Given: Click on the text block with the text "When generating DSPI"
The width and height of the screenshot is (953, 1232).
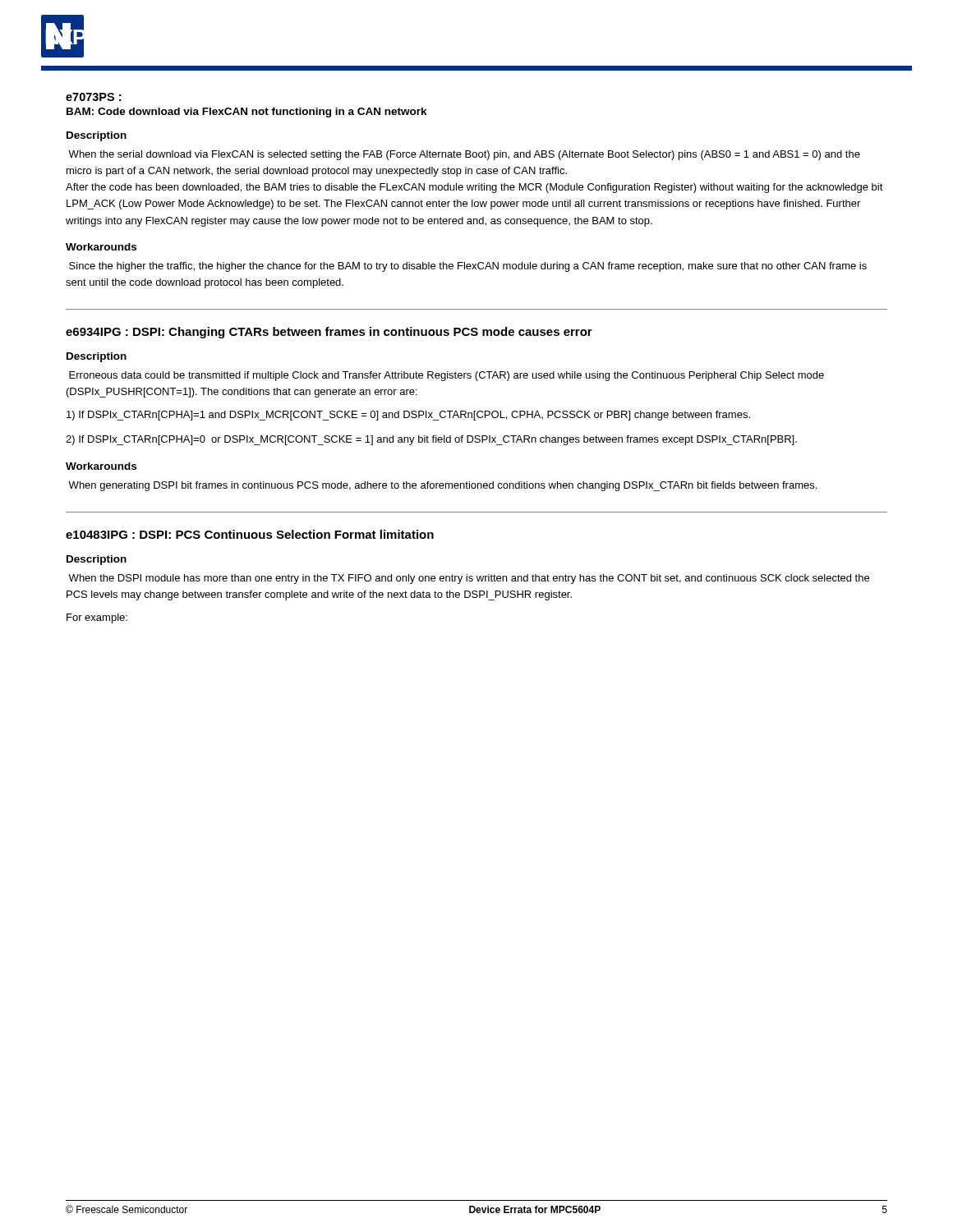Looking at the screenshot, I should pos(442,485).
